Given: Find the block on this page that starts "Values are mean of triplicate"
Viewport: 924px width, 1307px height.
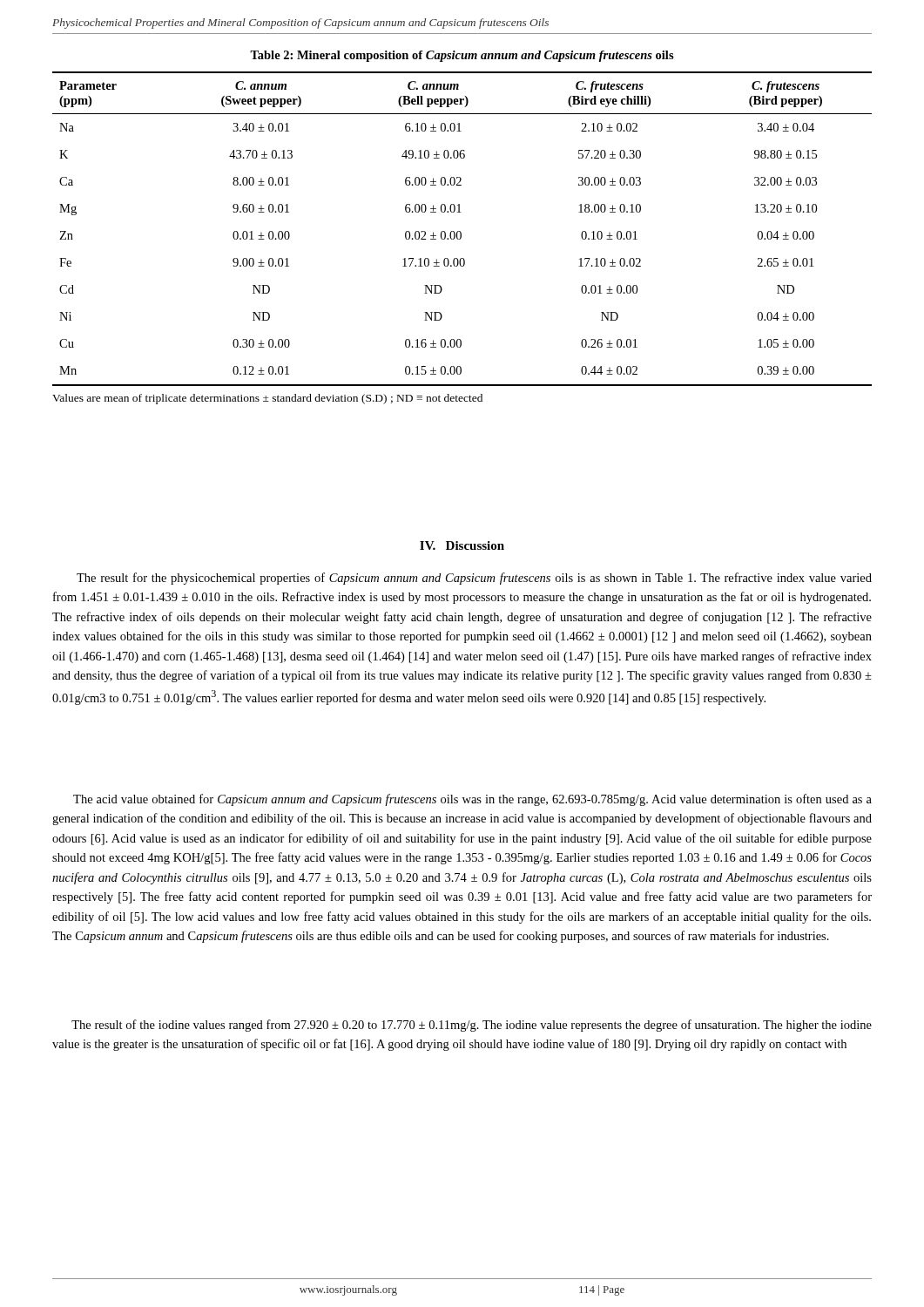Looking at the screenshot, I should point(268,398).
